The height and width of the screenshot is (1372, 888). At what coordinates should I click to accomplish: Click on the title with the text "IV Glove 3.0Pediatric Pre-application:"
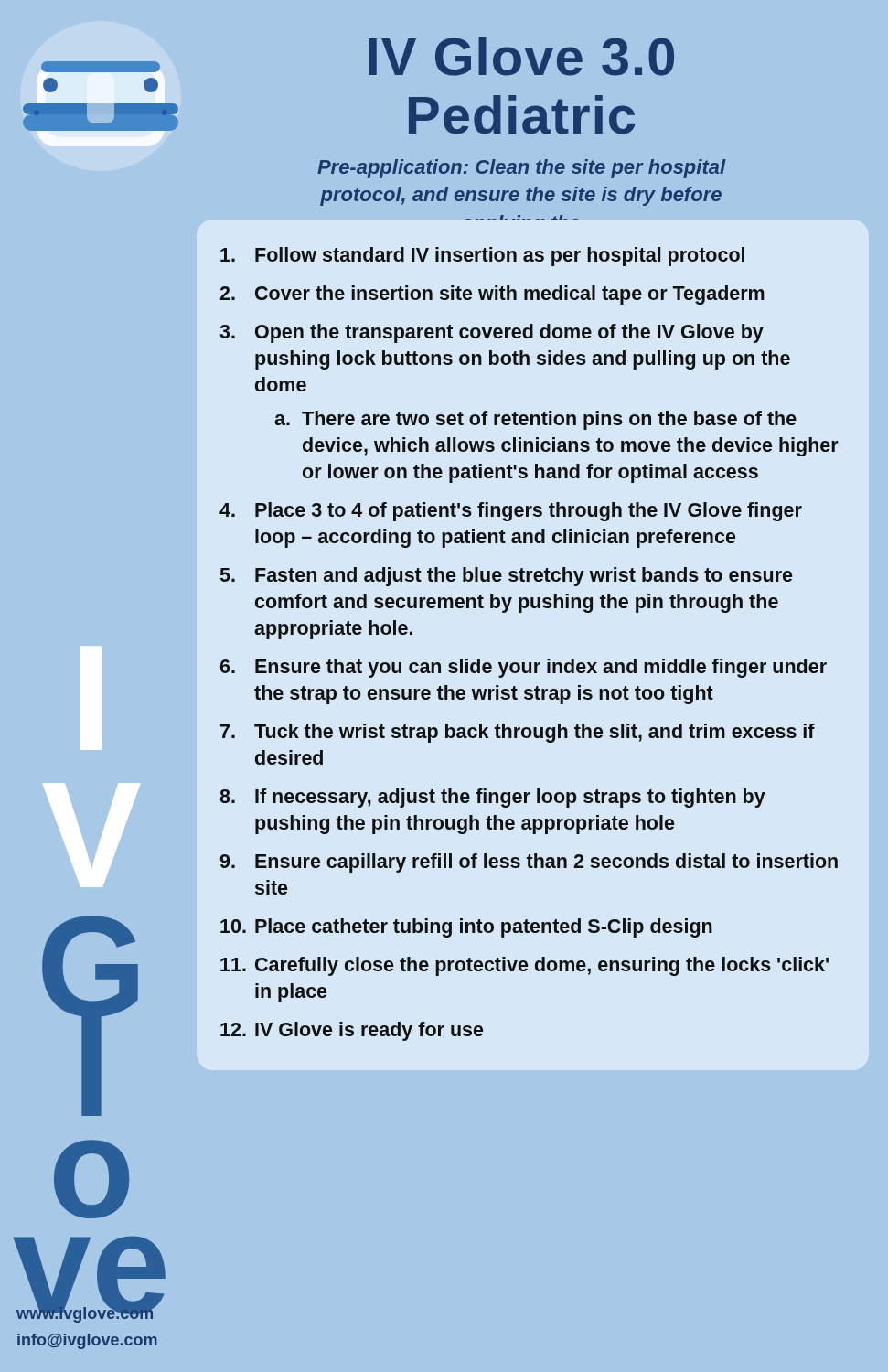point(521,133)
